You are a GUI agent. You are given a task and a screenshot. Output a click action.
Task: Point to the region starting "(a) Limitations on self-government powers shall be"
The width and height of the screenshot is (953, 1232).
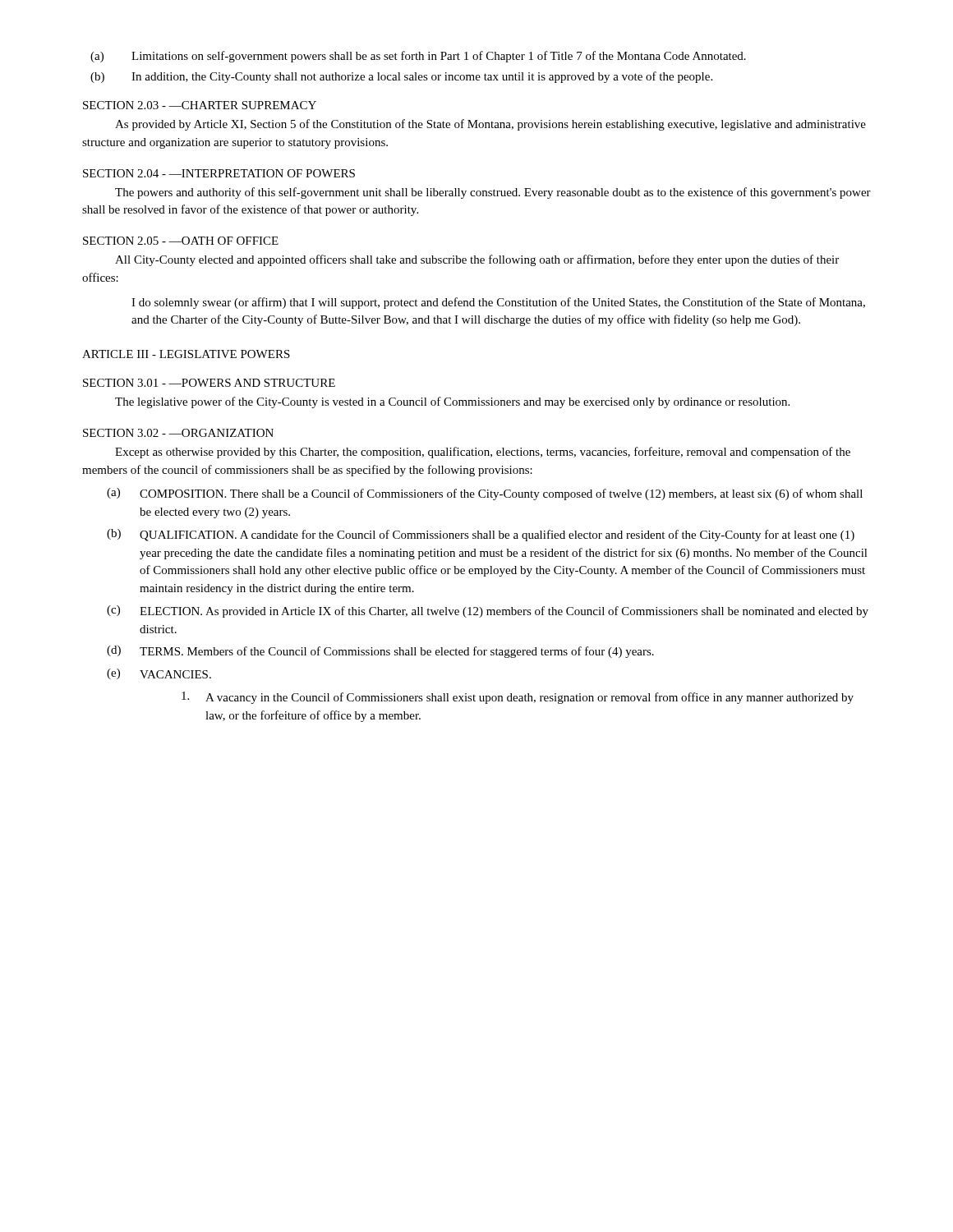[476, 56]
